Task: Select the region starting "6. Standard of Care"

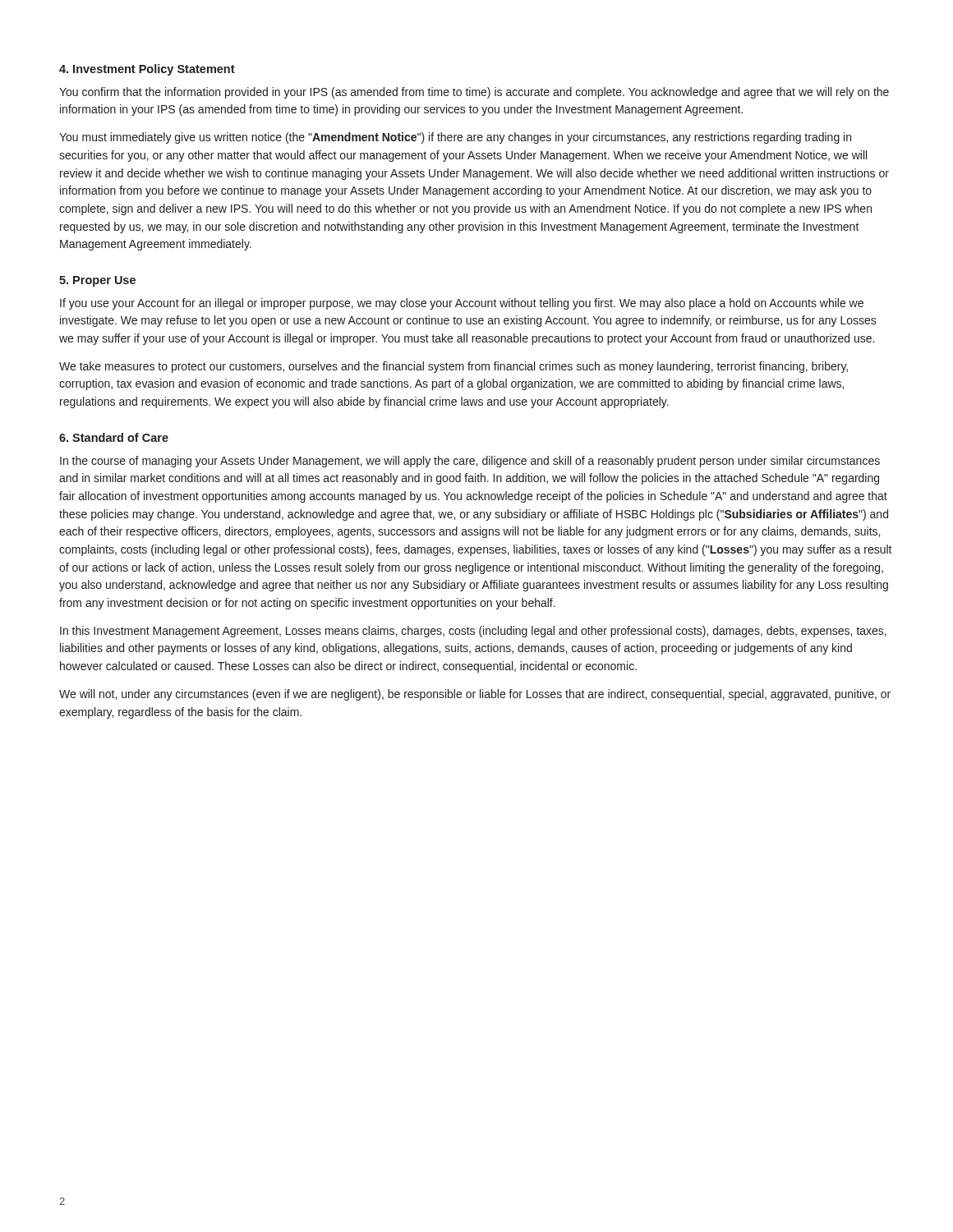Action: 114,438
